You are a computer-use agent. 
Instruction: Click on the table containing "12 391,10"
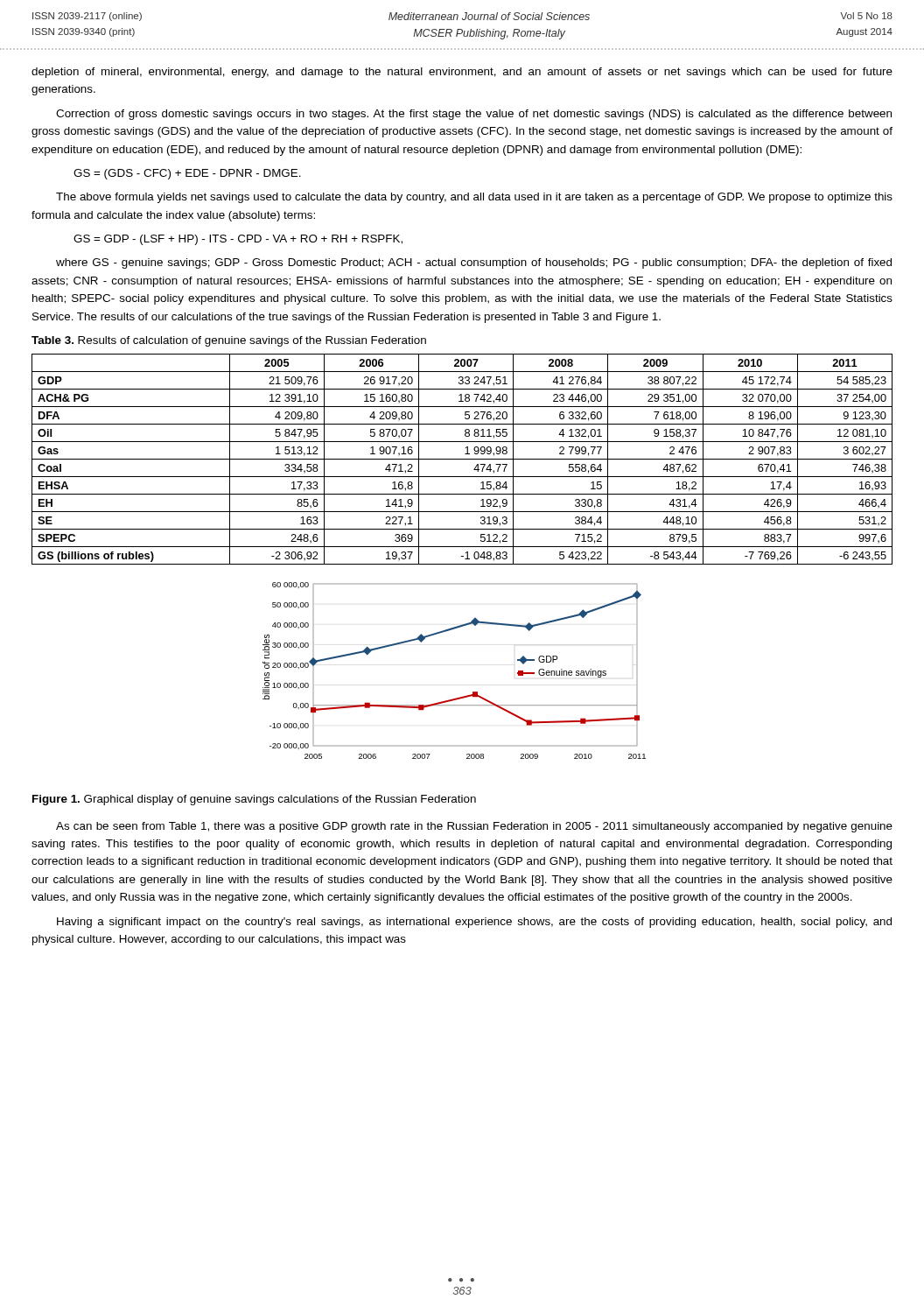pyautogui.click(x=462, y=459)
